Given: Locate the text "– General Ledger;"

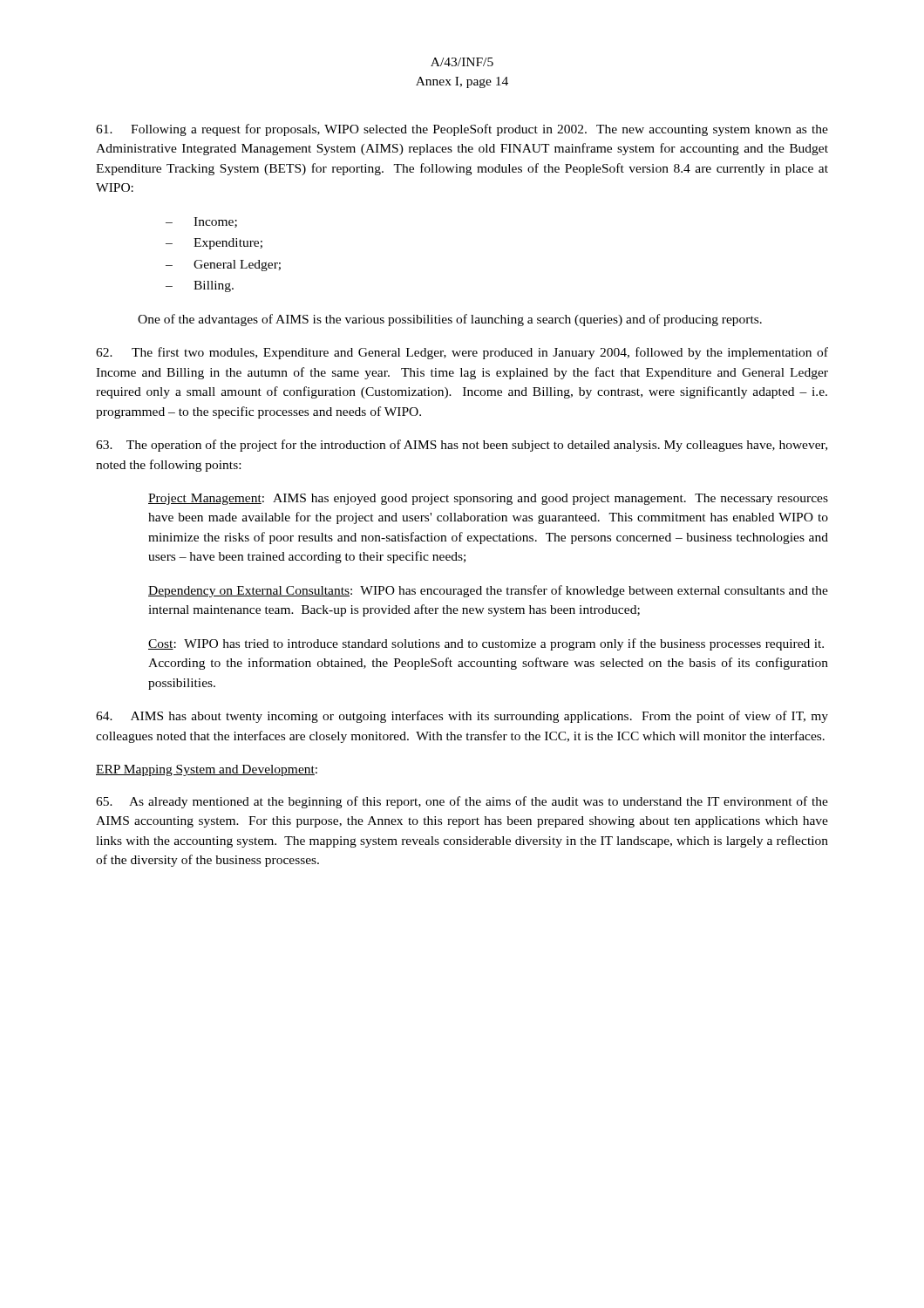Looking at the screenshot, I should coord(224,264).
